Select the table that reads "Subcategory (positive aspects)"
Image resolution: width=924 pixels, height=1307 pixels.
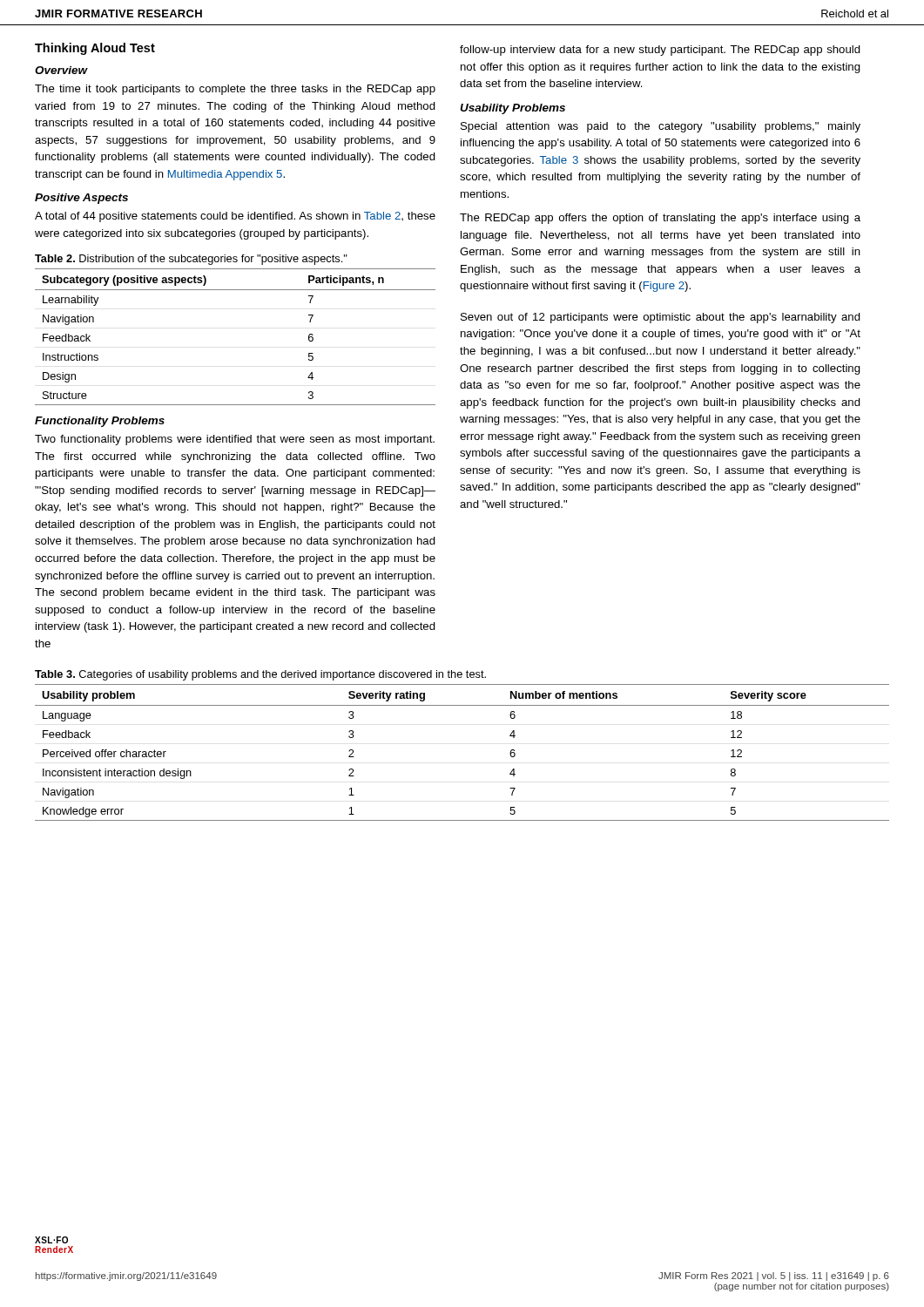click(x=235, y=337)
